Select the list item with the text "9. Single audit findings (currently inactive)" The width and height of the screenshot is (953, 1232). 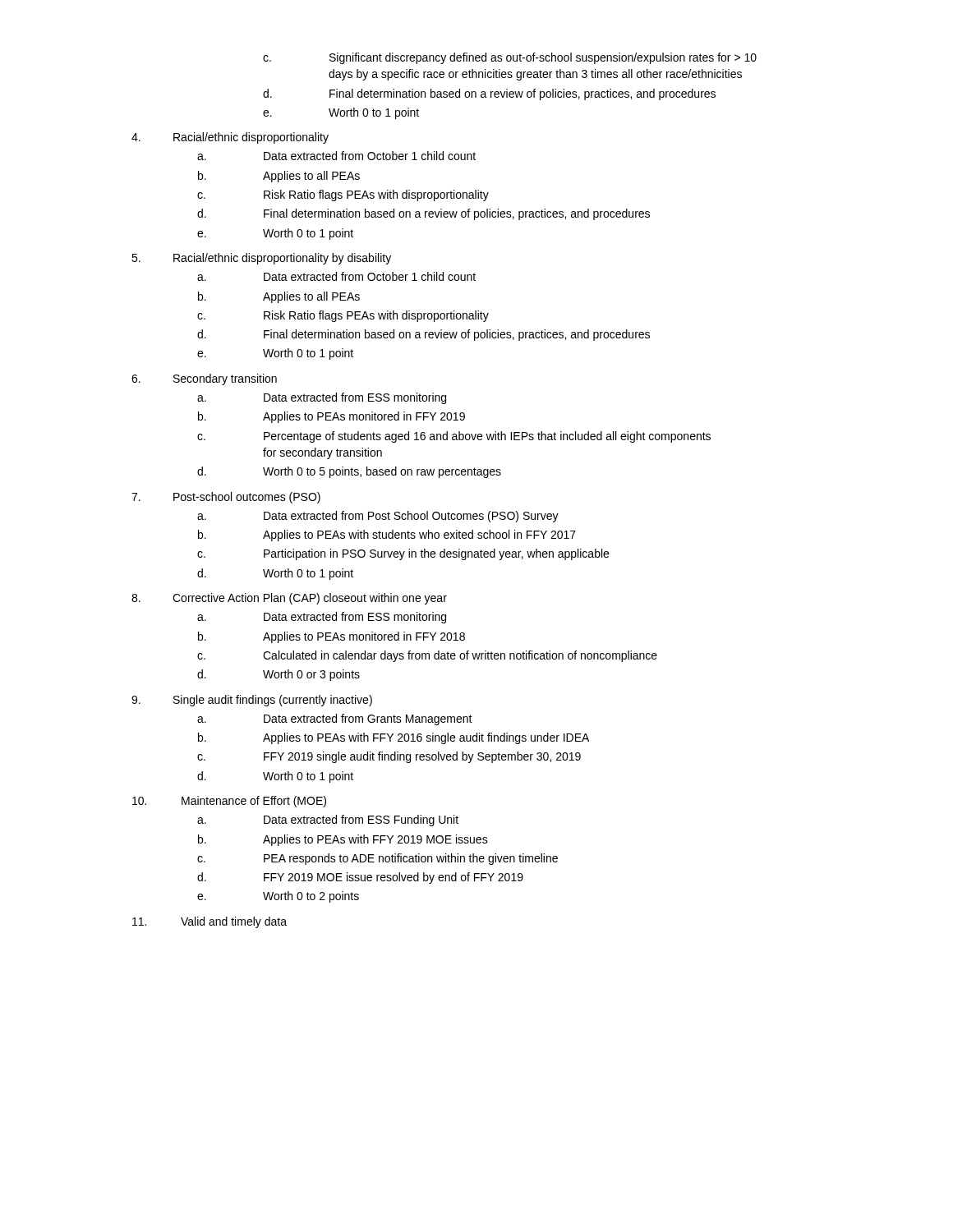219,699
